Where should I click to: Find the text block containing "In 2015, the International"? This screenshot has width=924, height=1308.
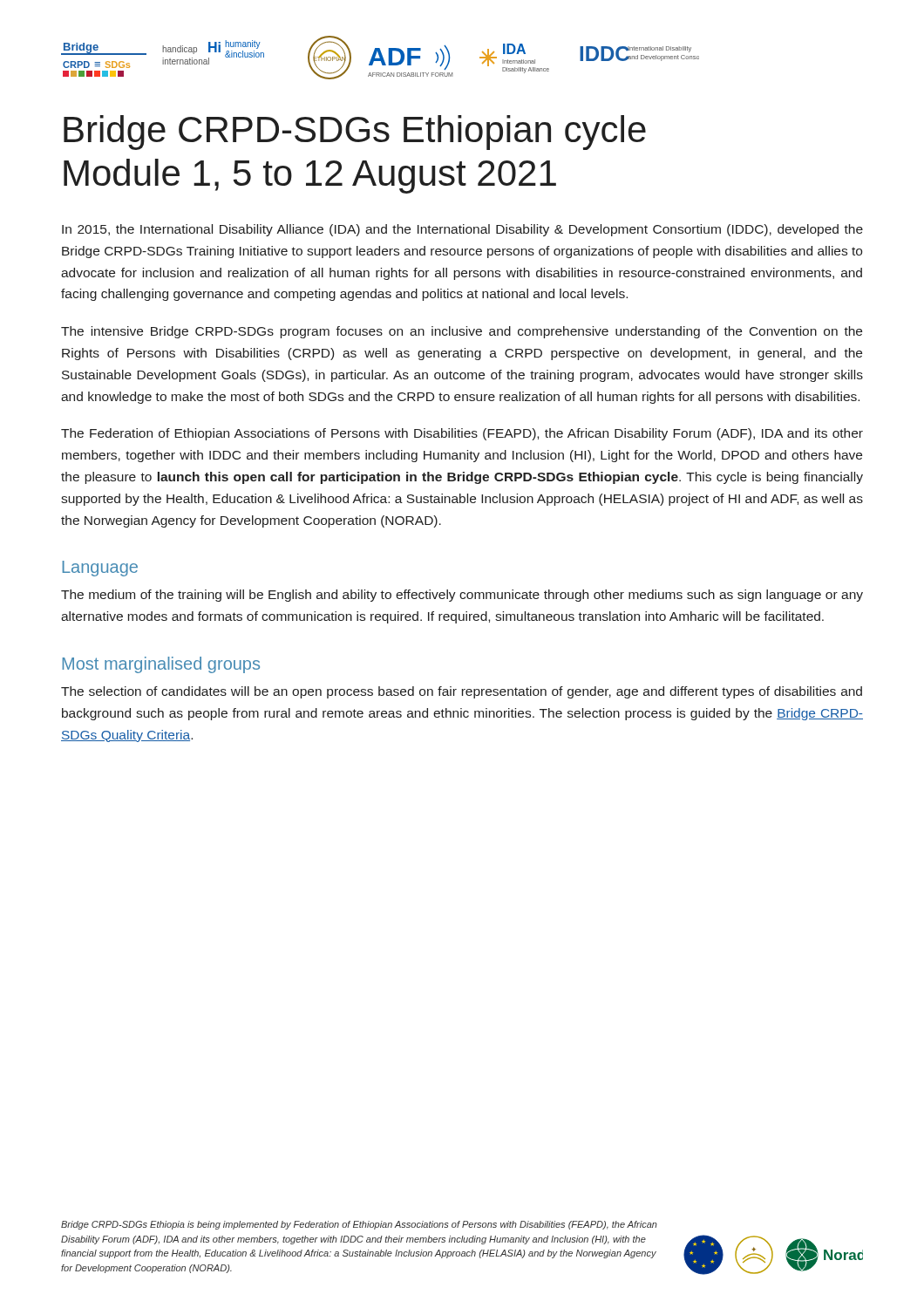point(462,261)
